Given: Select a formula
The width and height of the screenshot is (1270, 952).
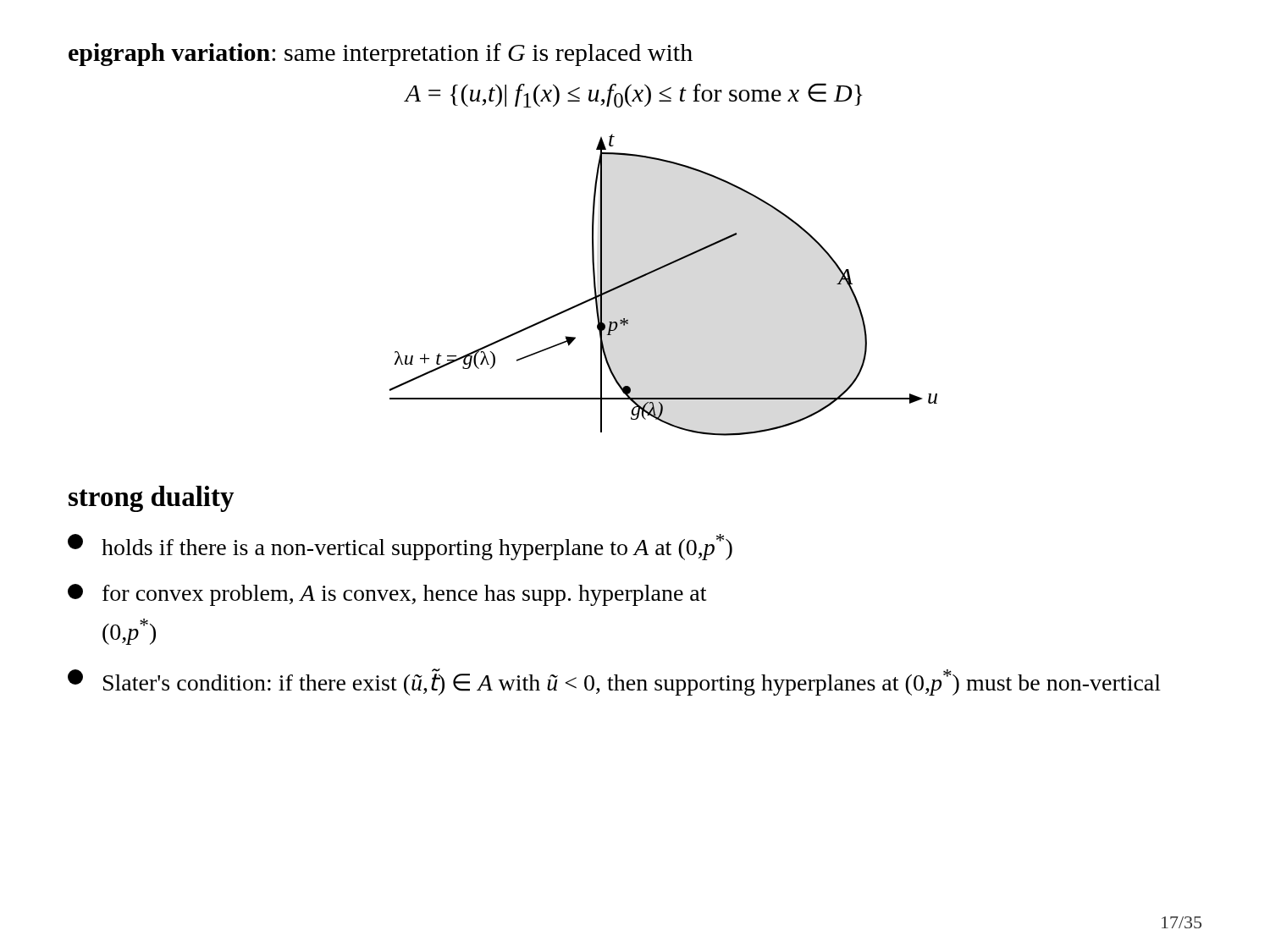Looking at the screenshot, I should (x=635, y=95).
